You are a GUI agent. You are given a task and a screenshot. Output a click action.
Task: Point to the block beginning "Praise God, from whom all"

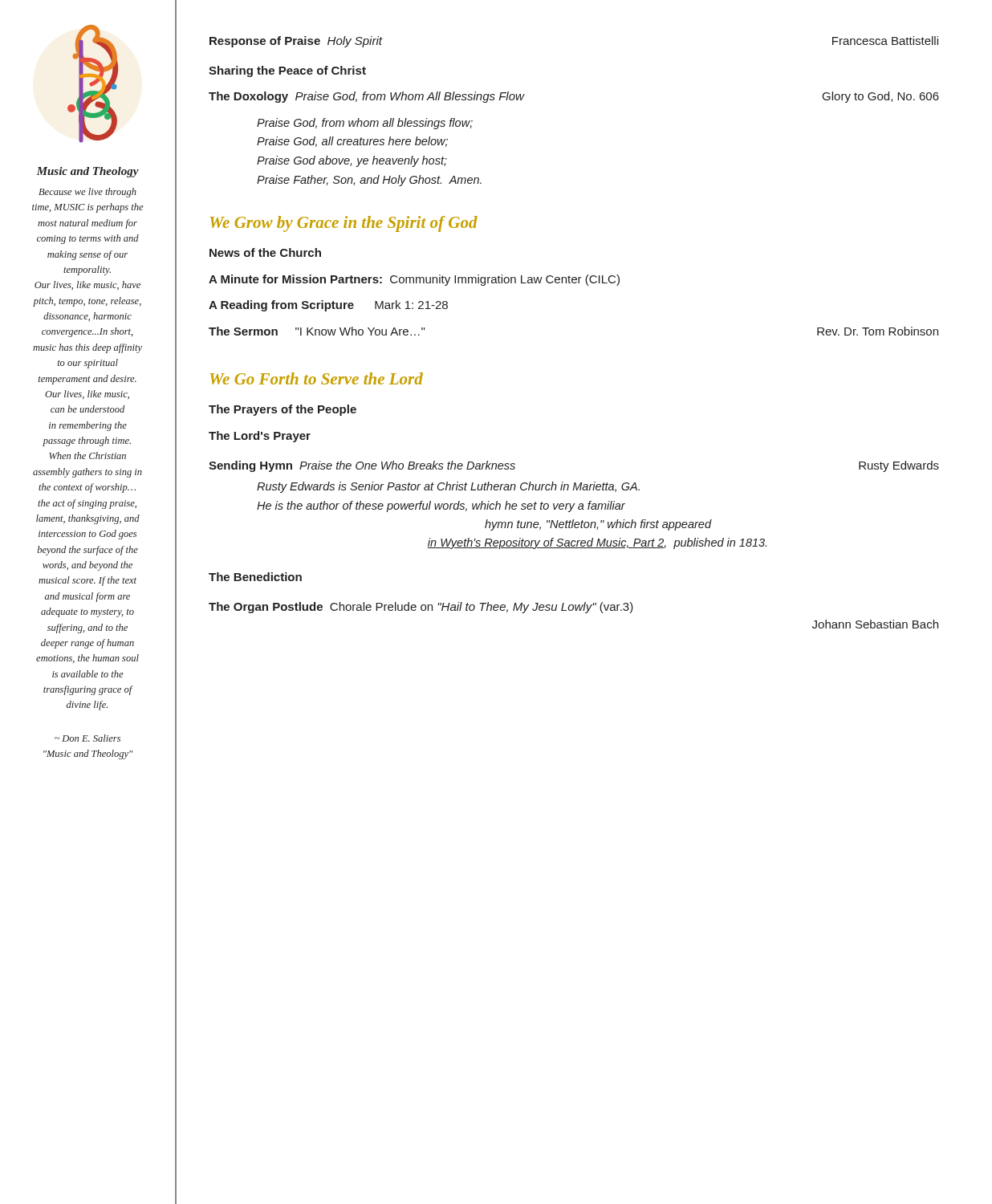[370, 151]
